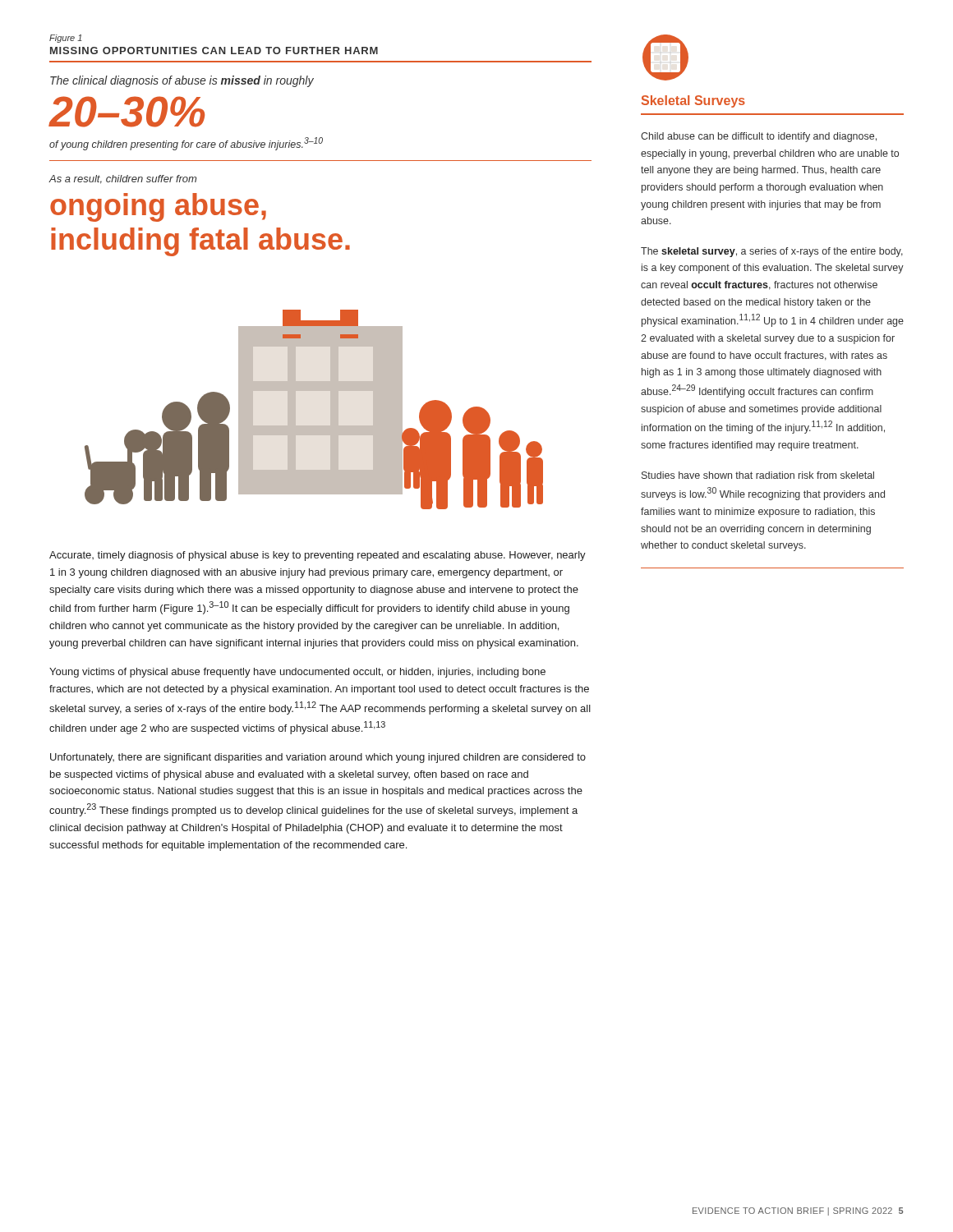Select the passage starting "As a result, children suffer from"
This screenshot has height=1232, width=953.
[x=123, y=179]
